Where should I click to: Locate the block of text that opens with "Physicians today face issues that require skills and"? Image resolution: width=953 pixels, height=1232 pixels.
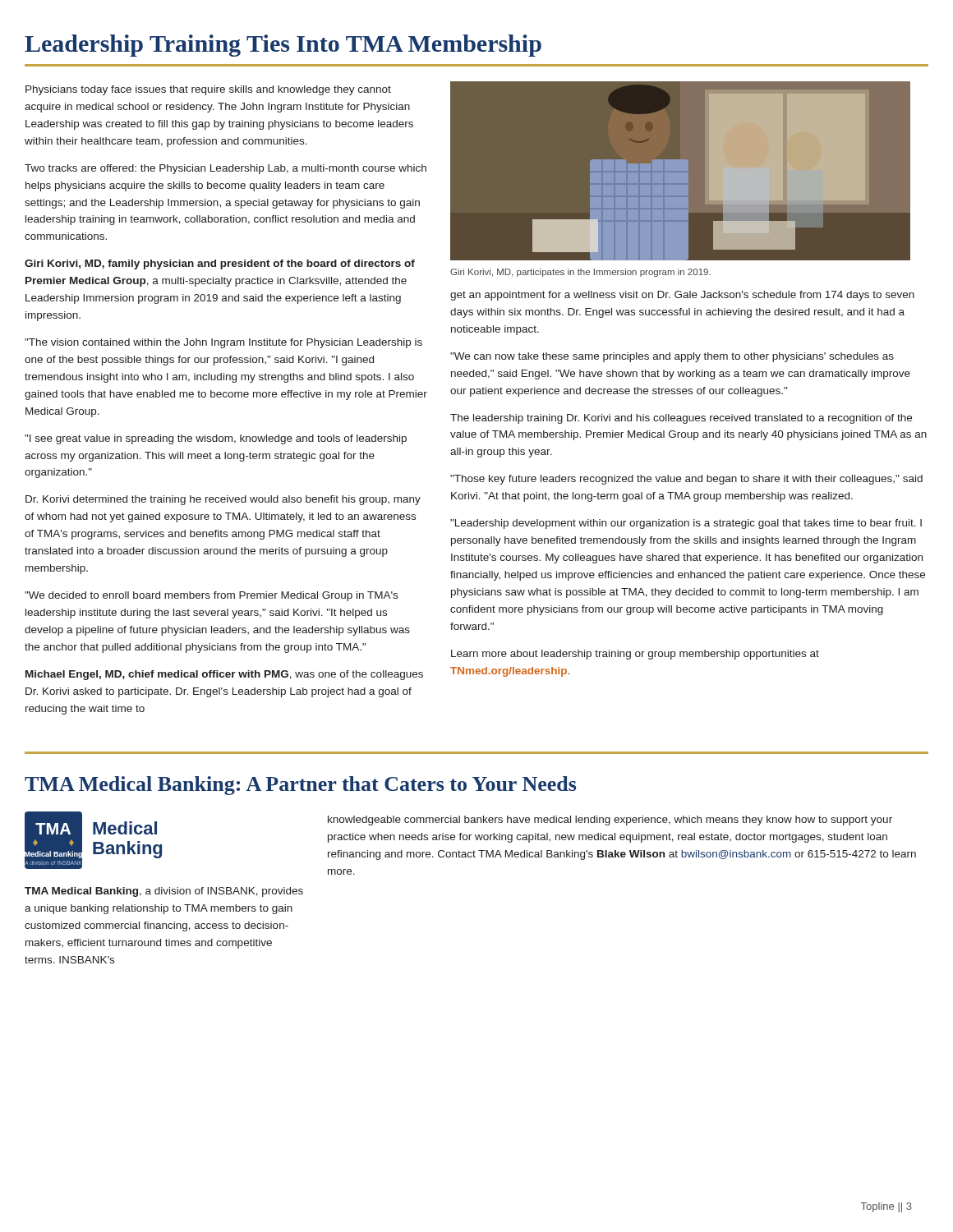226,399
